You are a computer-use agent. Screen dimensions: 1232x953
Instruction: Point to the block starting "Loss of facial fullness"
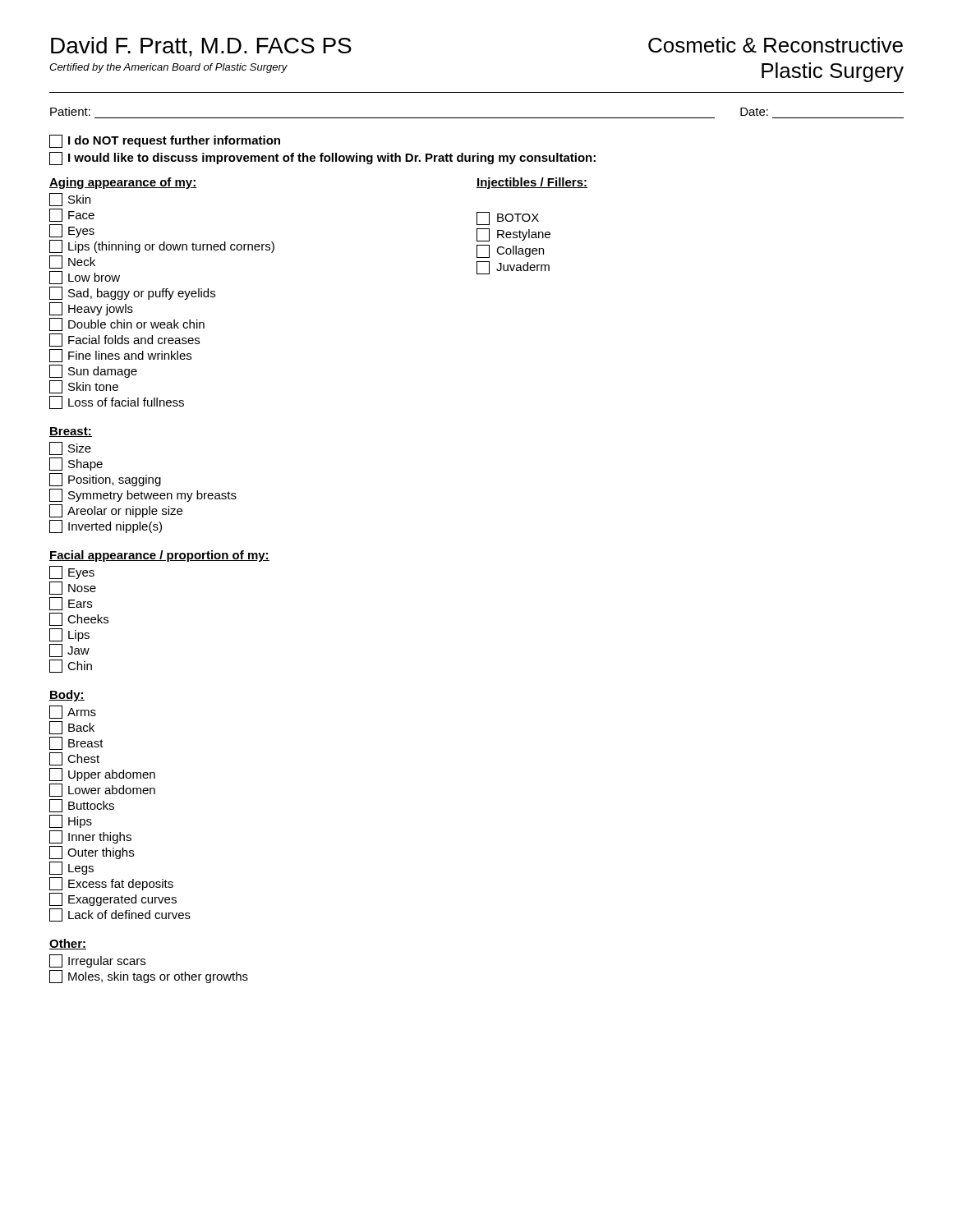(117, 402)
